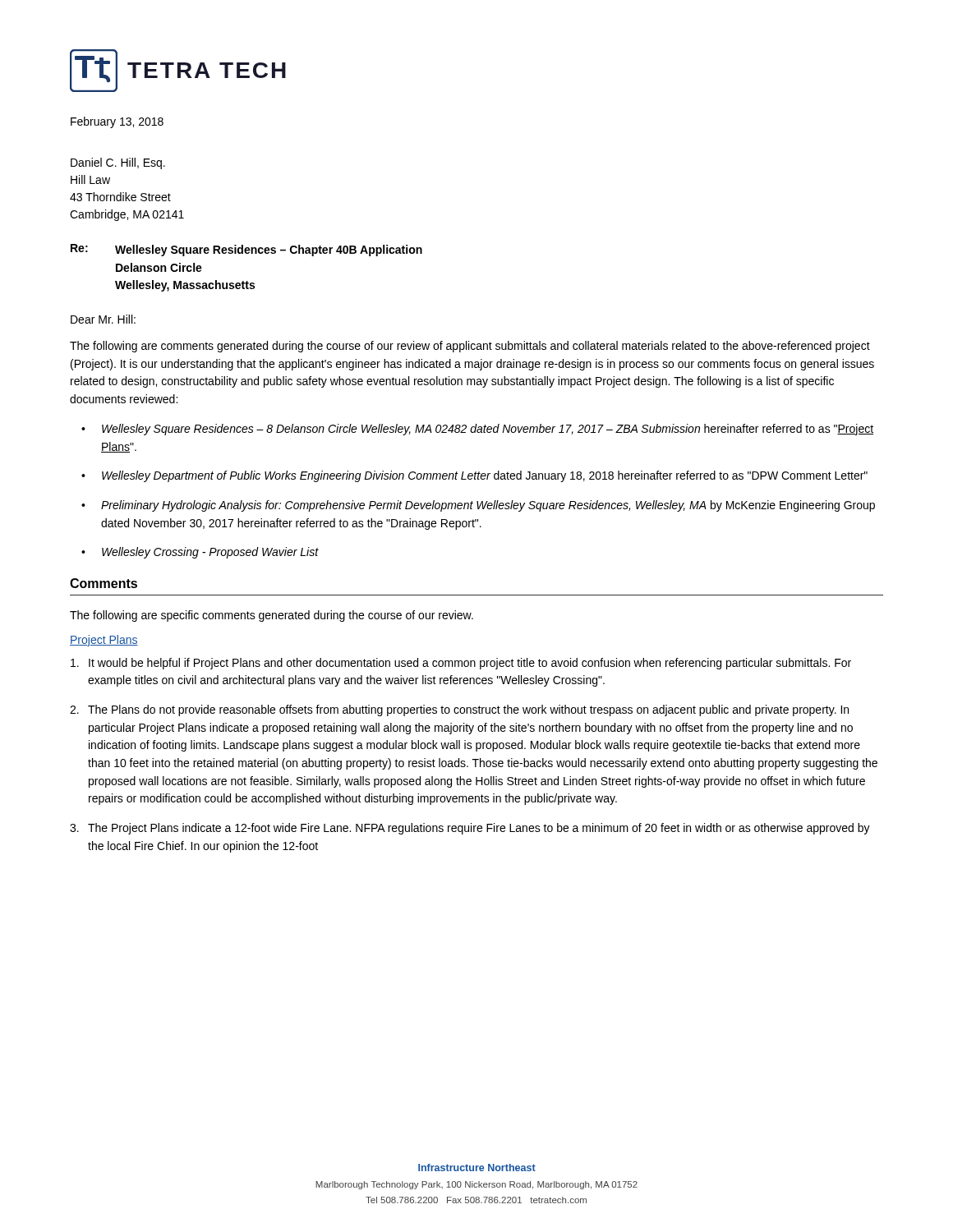Select the list item containing "3. The Project Plans indicate a 12-foot wide"

click(476, 838)
